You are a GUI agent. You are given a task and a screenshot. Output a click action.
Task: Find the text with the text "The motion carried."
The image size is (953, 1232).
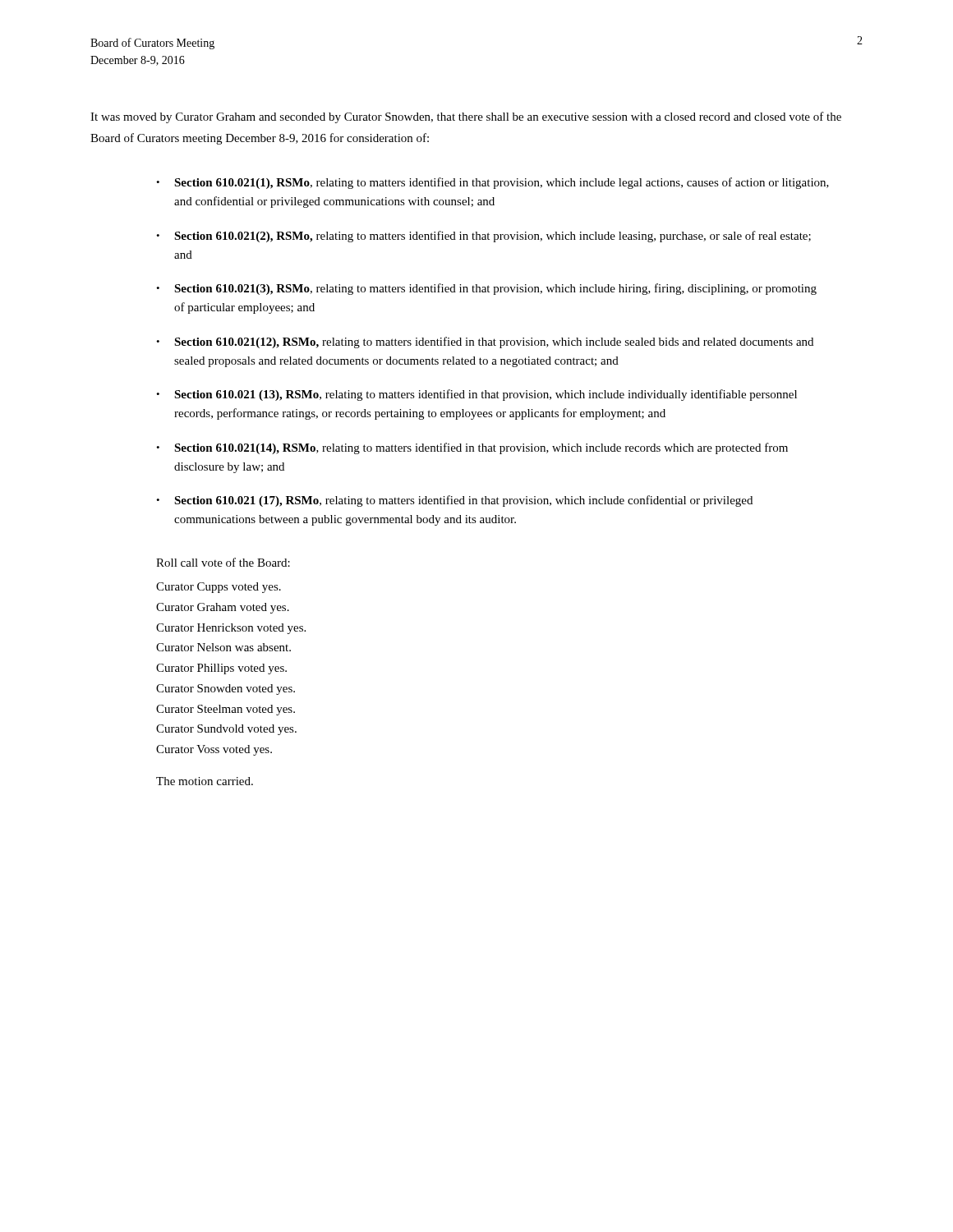click(205, 781)
